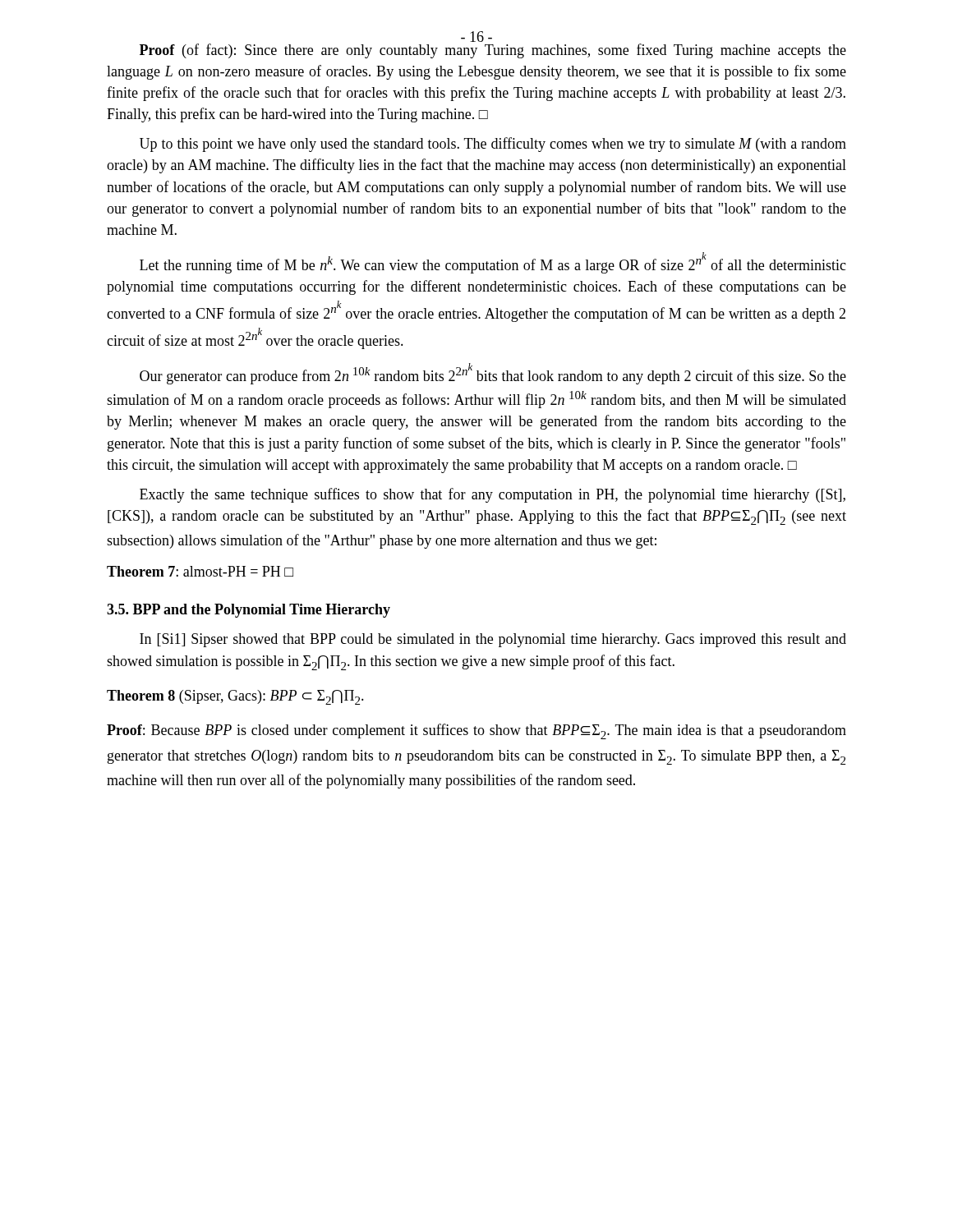Navigate to the block starting "3.5. BPP and the Polynomial Time Hierarchy"
Image resolution: width=953 pixels, height=1232 pixels.
point(249,610)
